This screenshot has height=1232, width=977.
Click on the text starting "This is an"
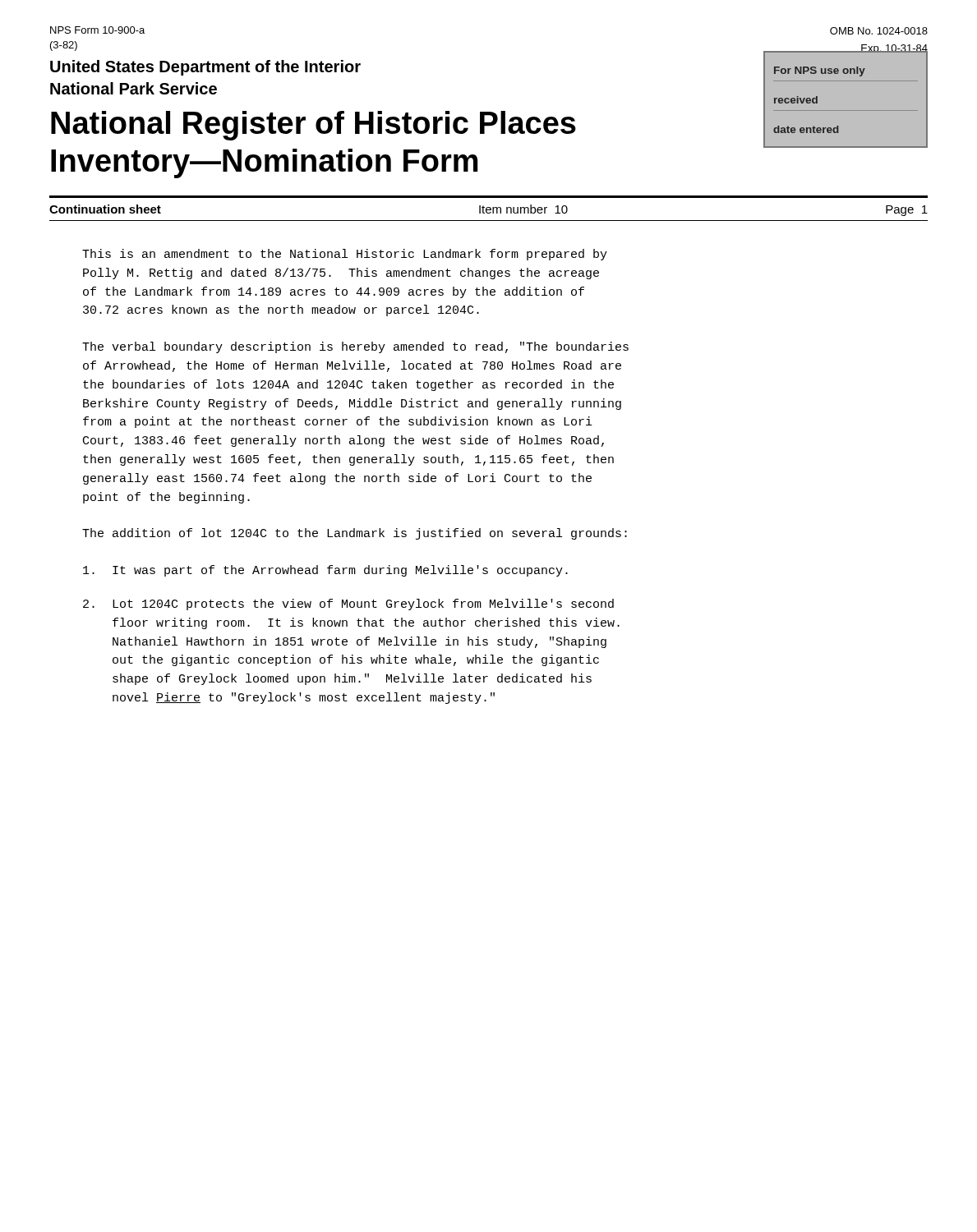click(x=345, y=283)
